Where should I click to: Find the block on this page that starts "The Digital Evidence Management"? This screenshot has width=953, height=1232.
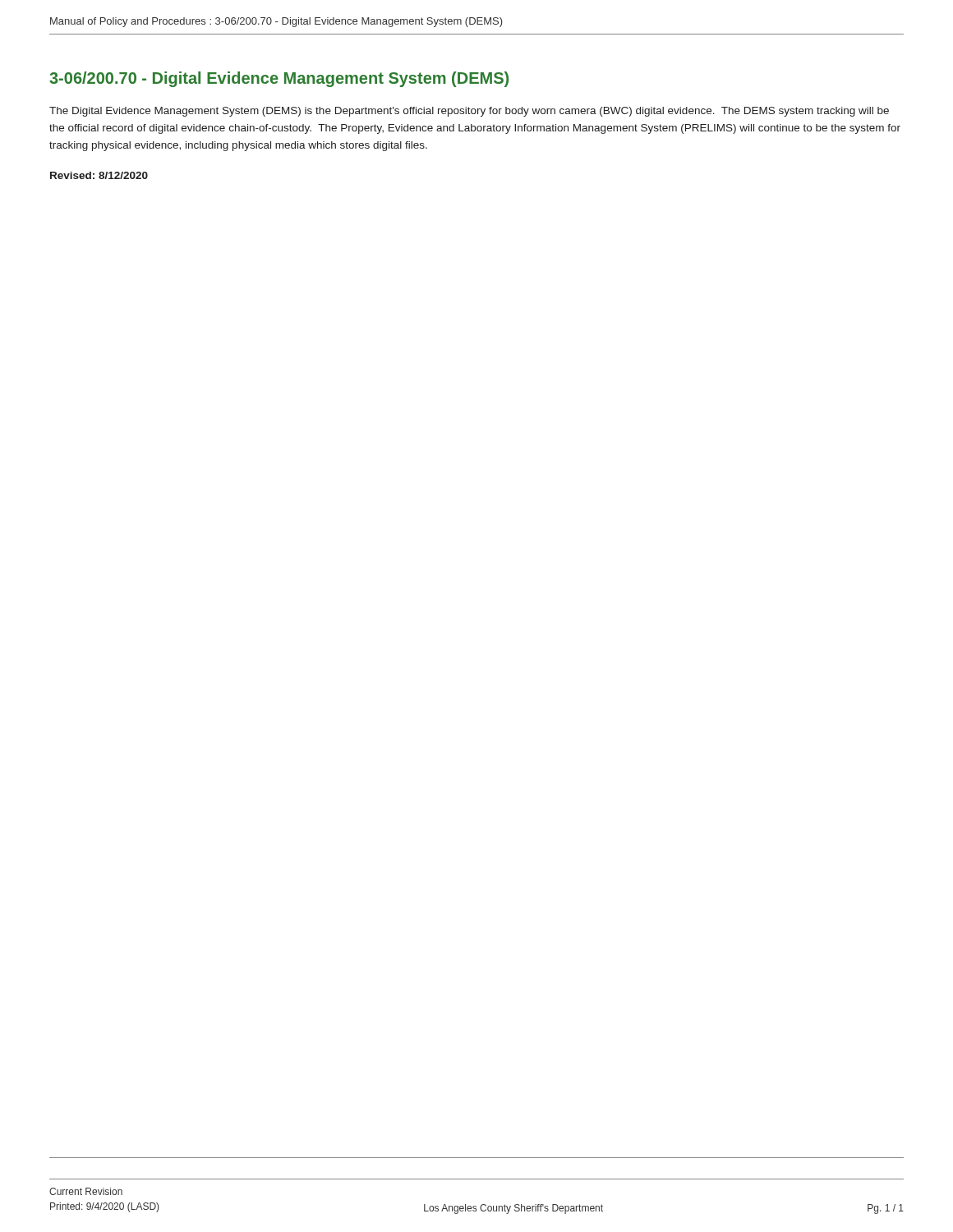click(475, 128)
